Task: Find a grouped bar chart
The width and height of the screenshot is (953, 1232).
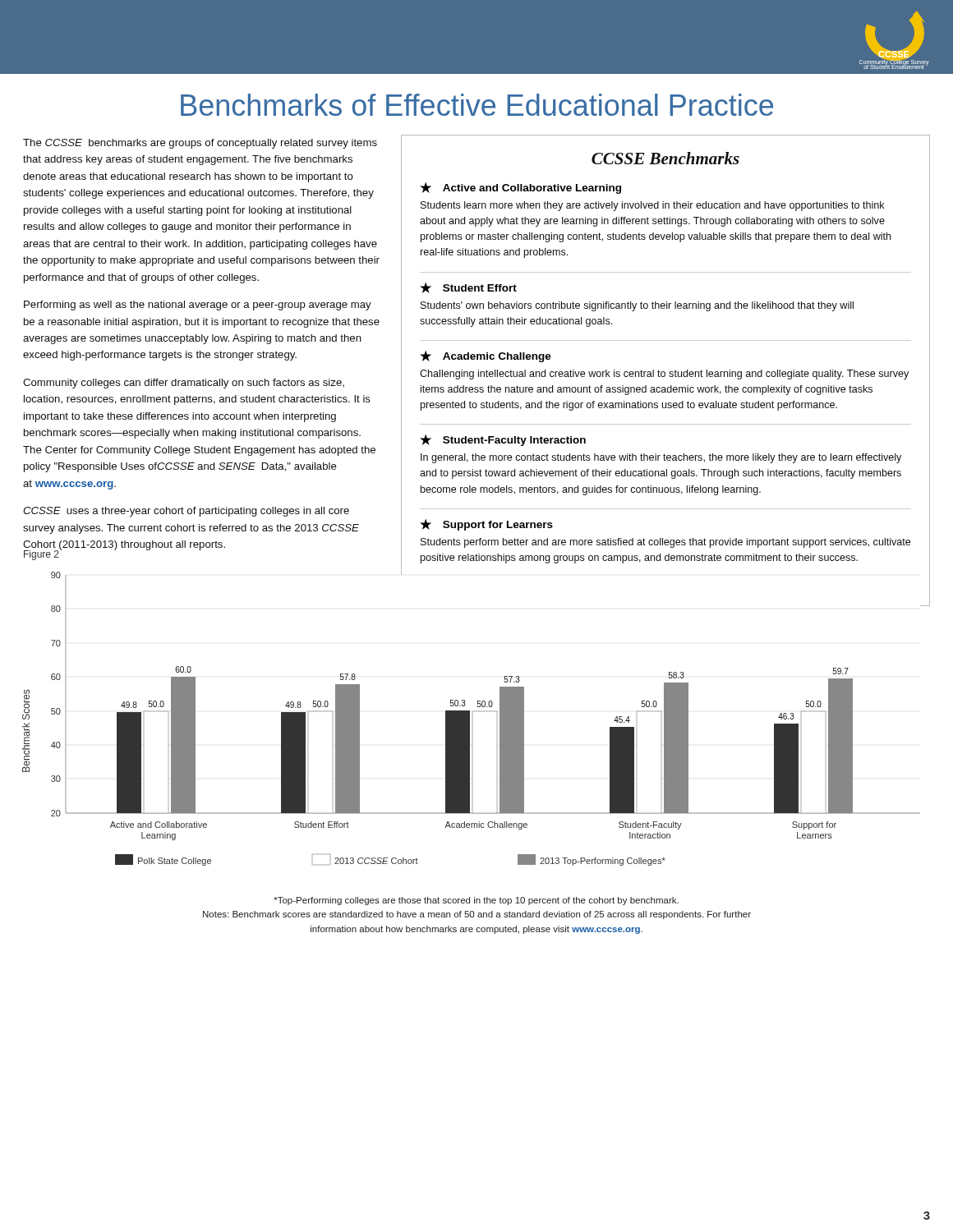Action: (x=476, y=727)
